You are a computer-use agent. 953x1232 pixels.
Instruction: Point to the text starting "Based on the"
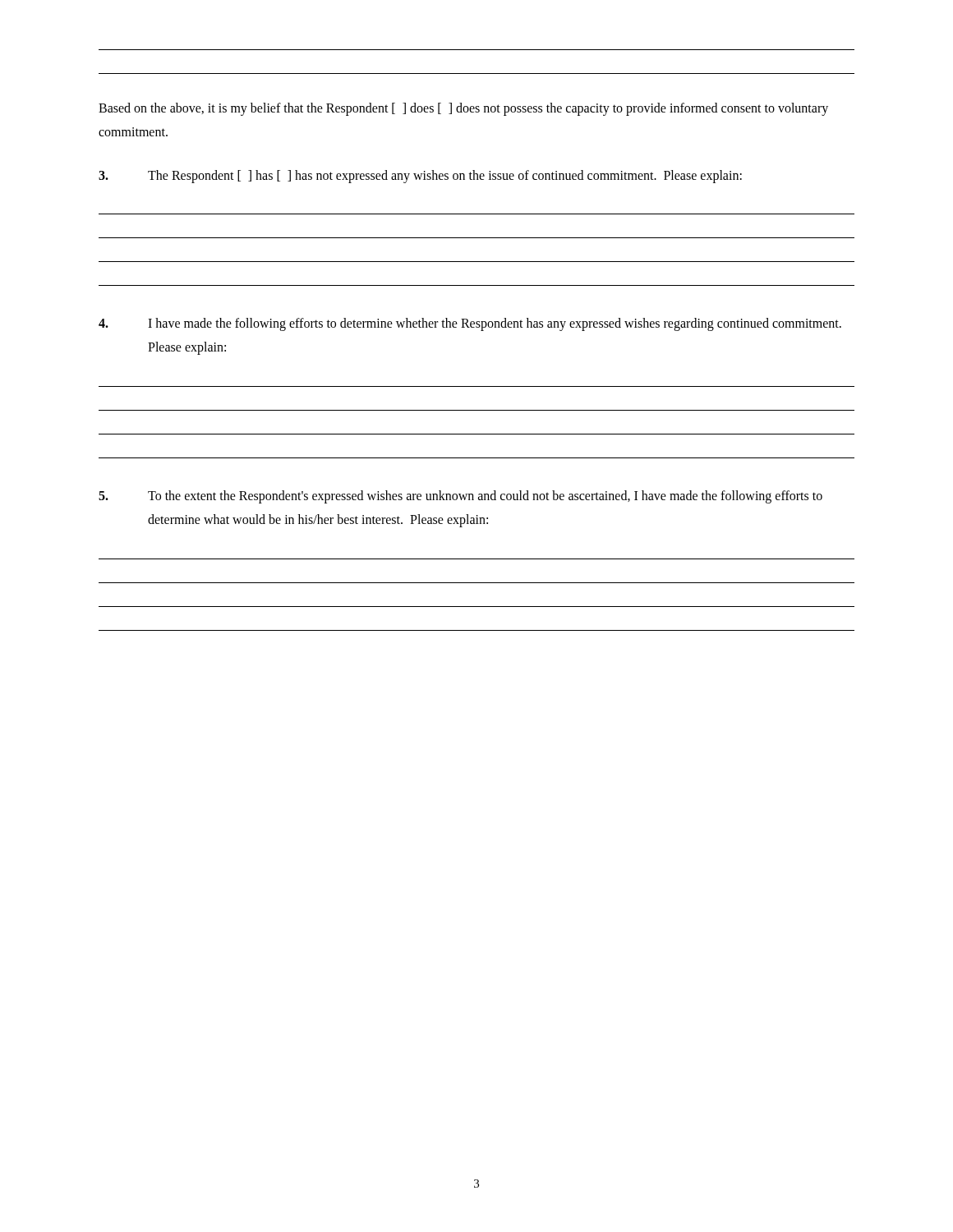(463, 120)
